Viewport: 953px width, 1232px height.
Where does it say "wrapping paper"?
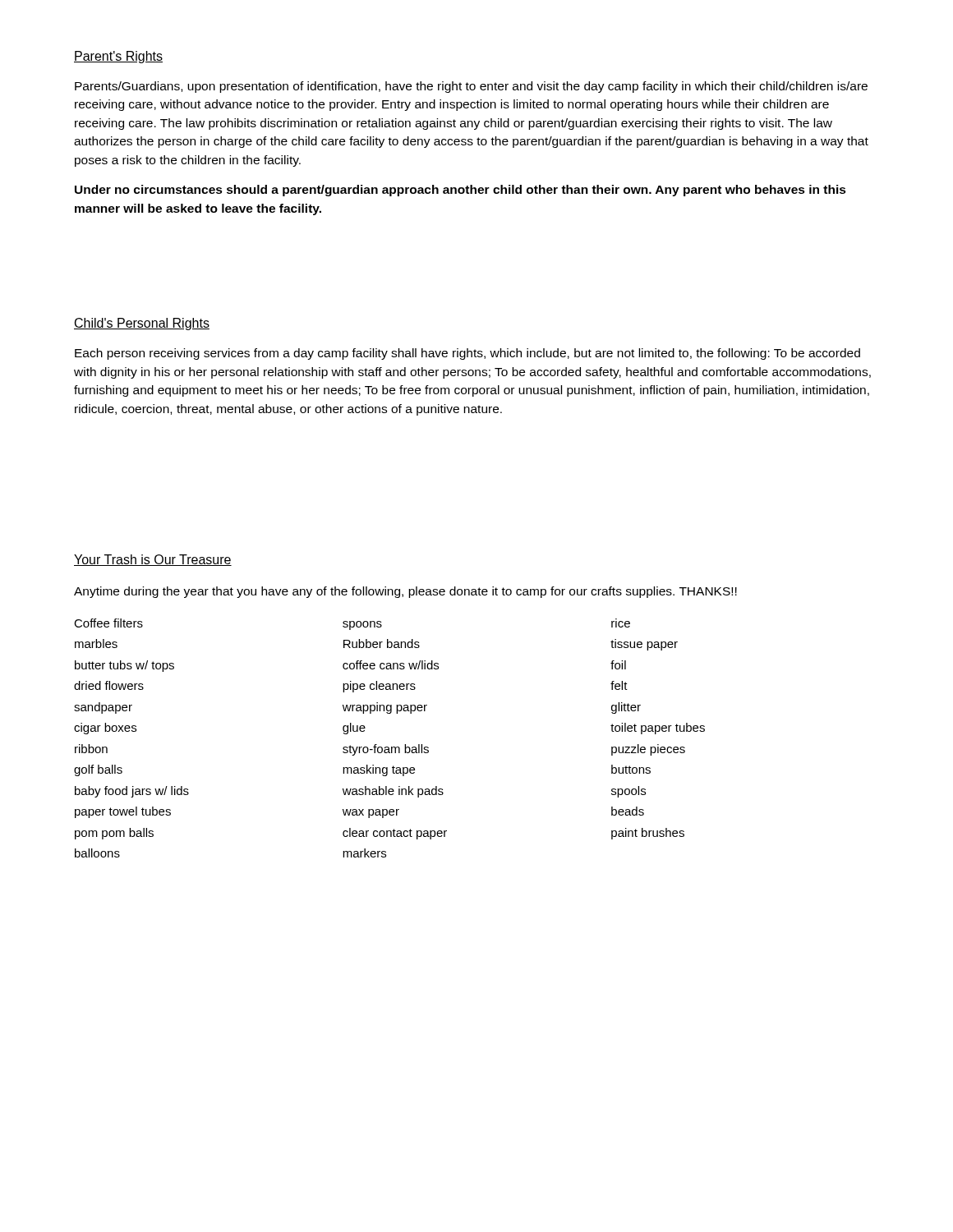tap(385, 706)
